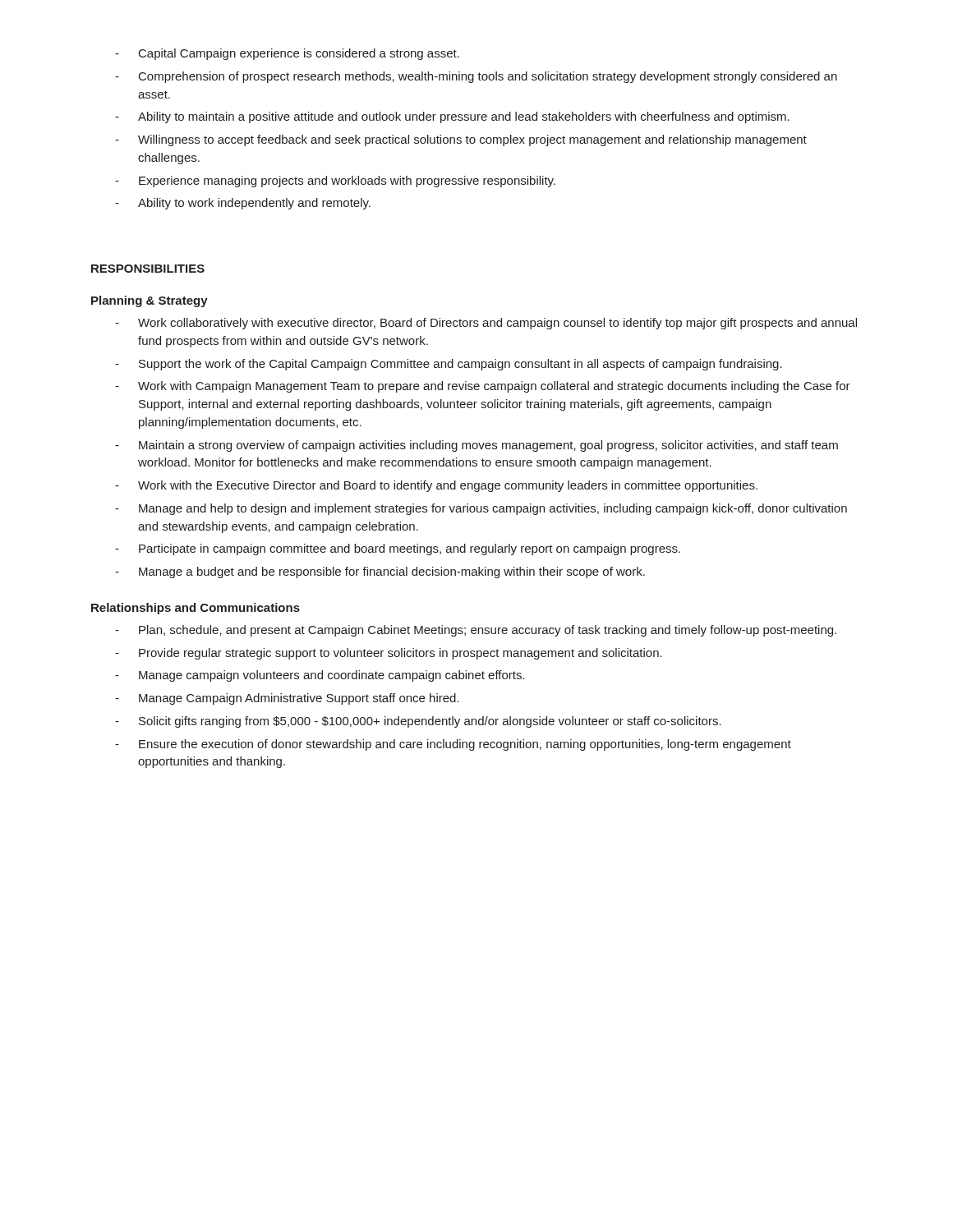Find the list item that reads "- Manage and help to design and implement"

click(489, 517)
